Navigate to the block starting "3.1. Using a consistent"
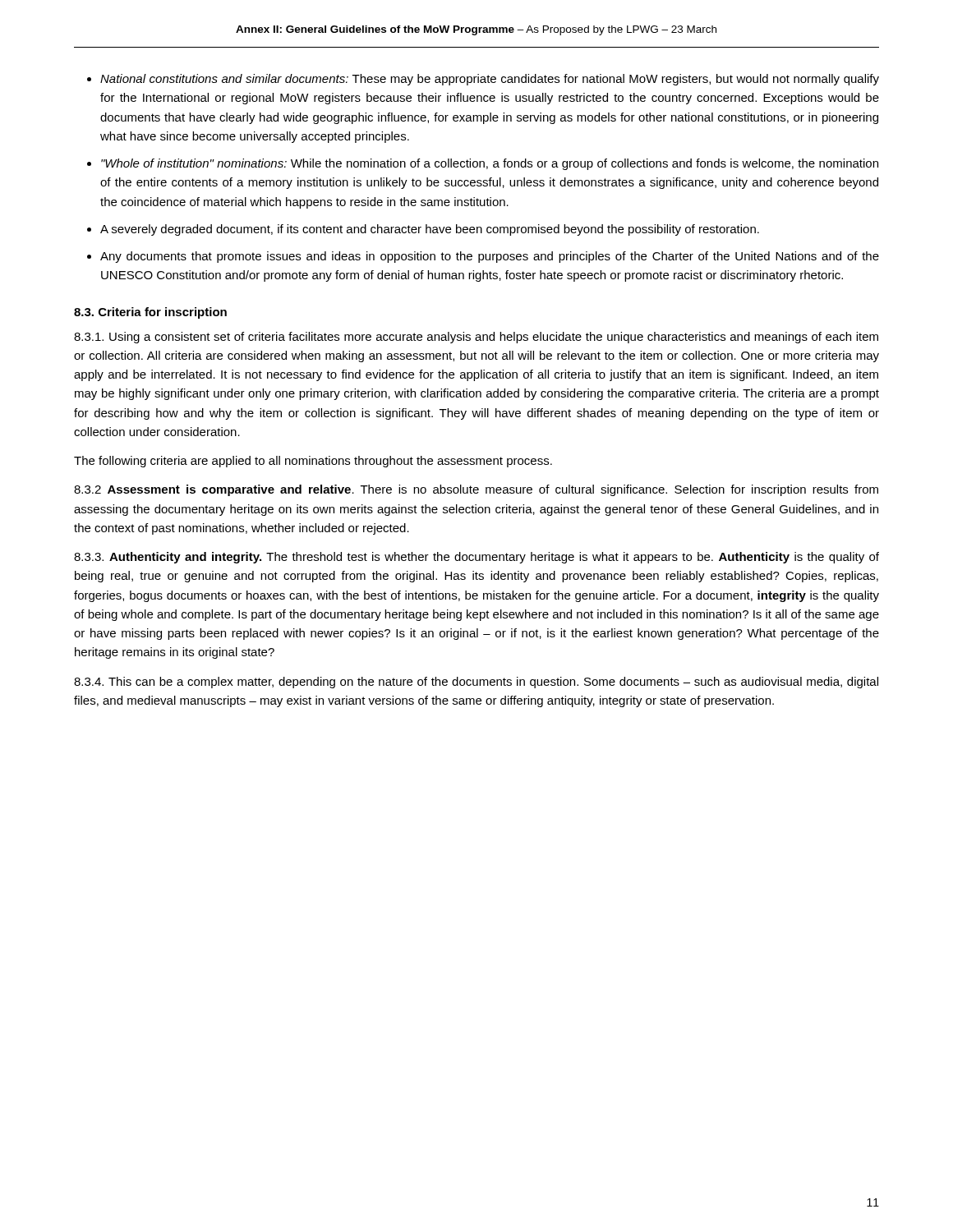This screenshot has height=1232, width=953. coord(476,384)
